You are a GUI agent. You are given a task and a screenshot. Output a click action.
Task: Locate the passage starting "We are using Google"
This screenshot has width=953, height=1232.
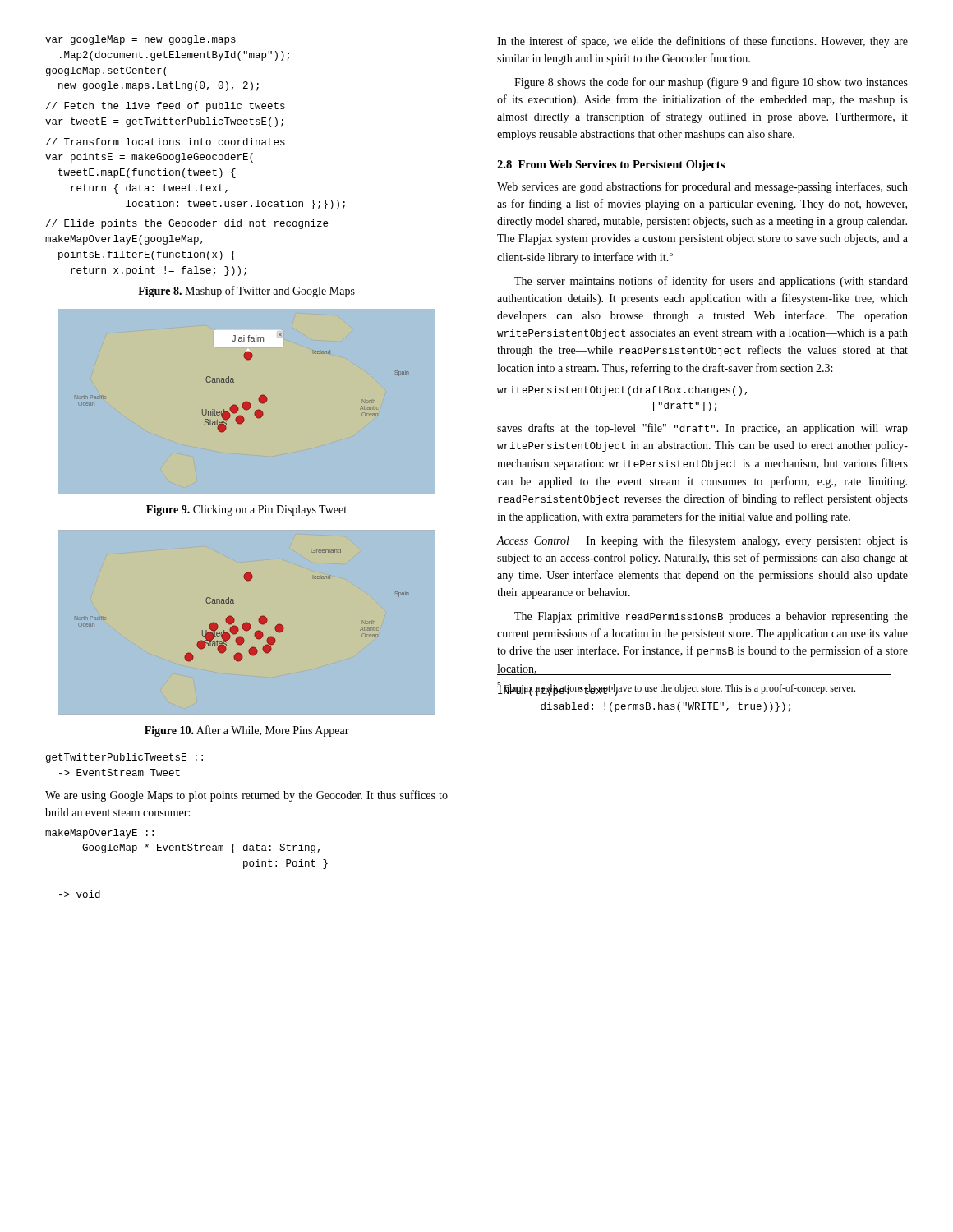click(246, 804)
